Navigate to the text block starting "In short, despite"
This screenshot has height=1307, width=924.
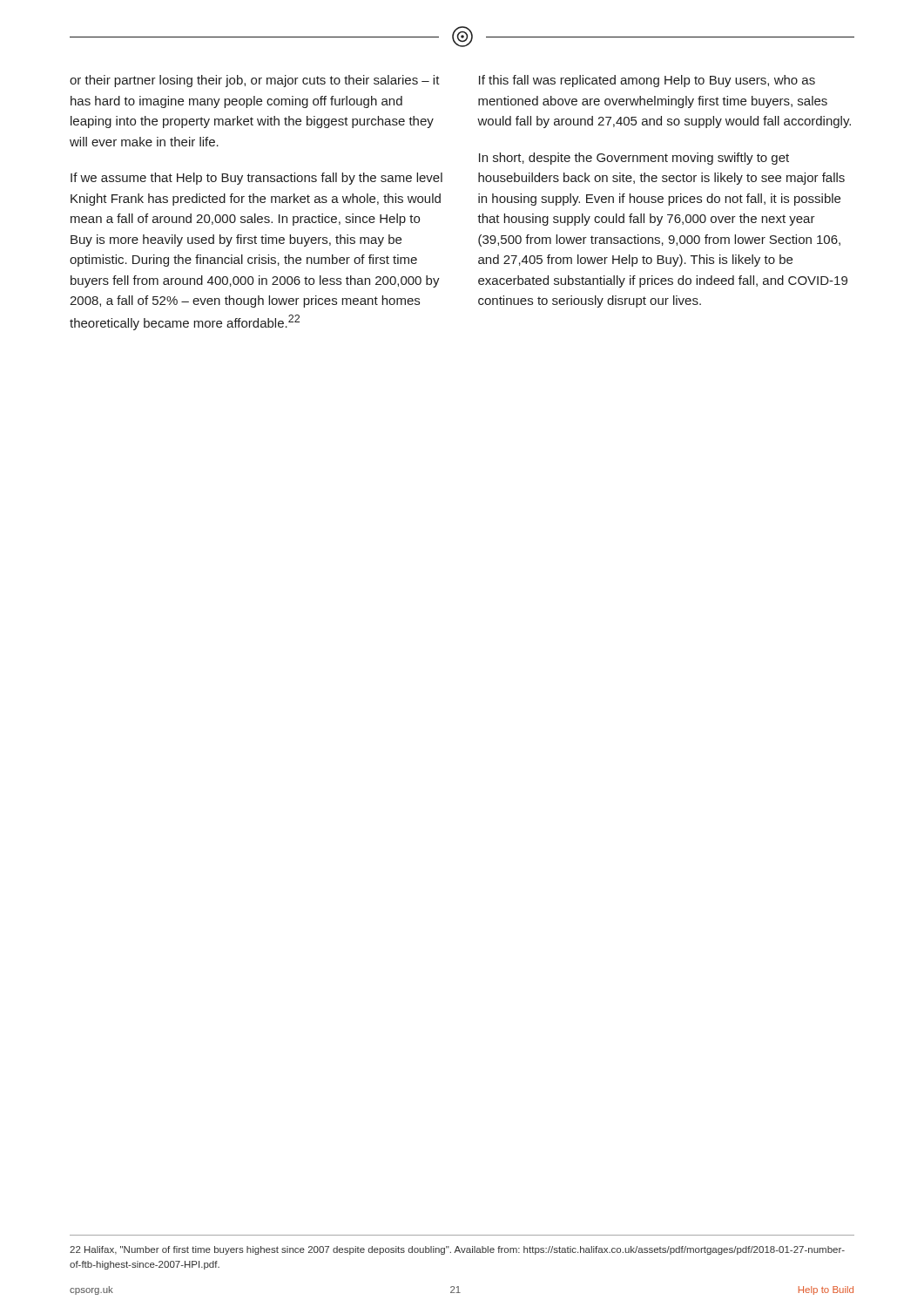pyautogui.click(x=663, y=229)
